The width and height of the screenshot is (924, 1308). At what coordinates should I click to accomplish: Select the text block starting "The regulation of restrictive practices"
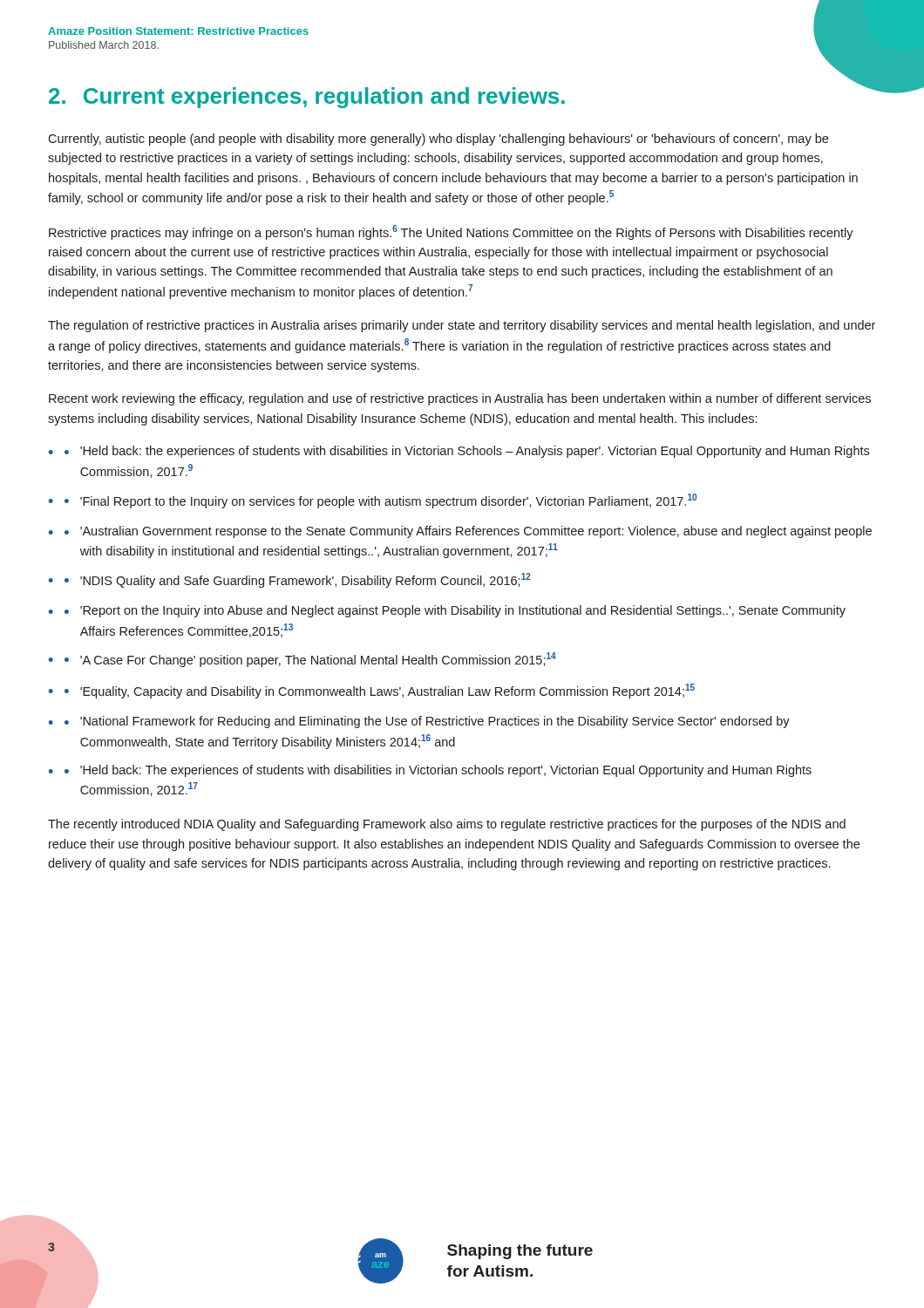pos(462,346)
